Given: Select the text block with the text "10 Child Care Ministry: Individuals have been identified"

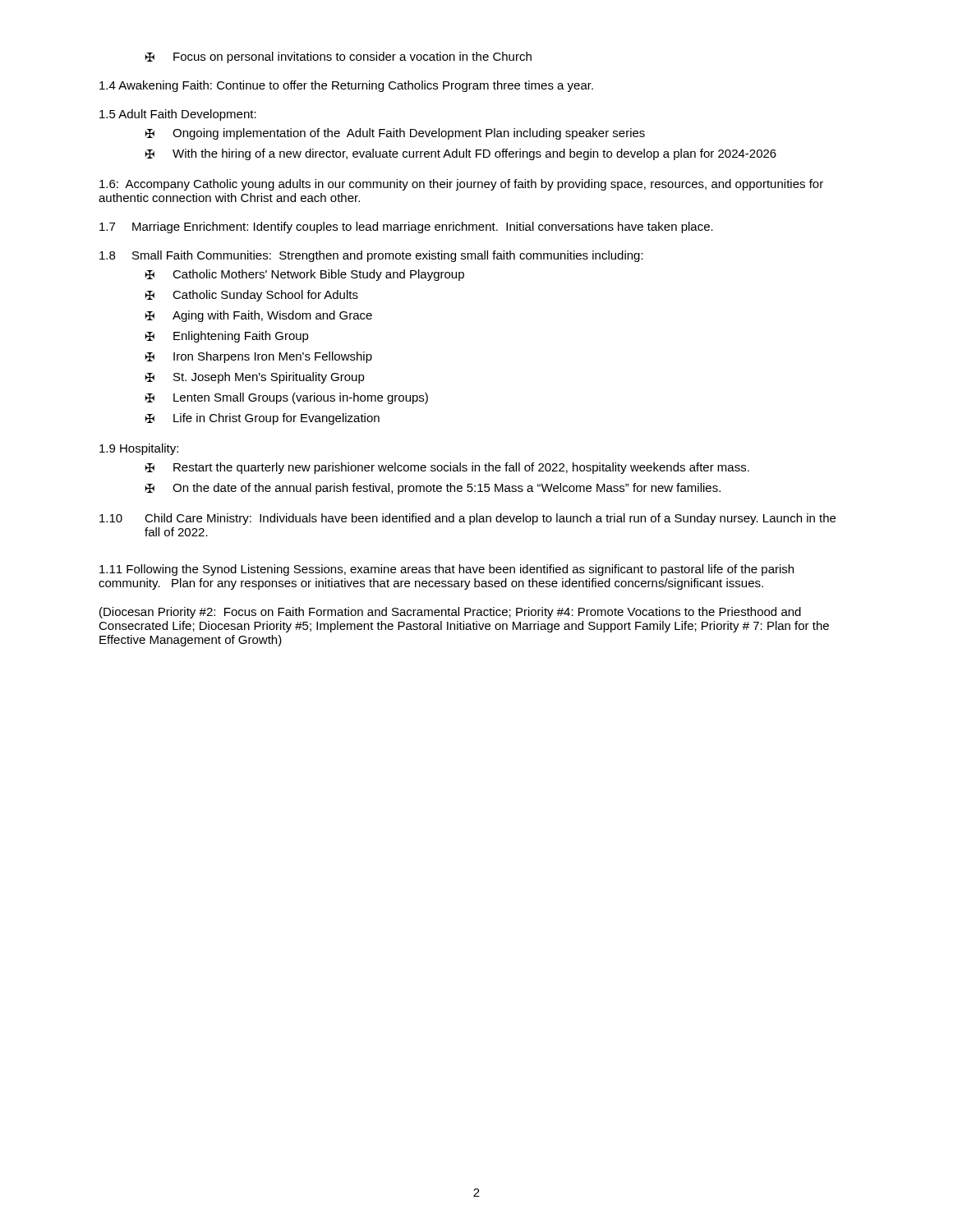Looking at the screenshot, I should [476, 525].
